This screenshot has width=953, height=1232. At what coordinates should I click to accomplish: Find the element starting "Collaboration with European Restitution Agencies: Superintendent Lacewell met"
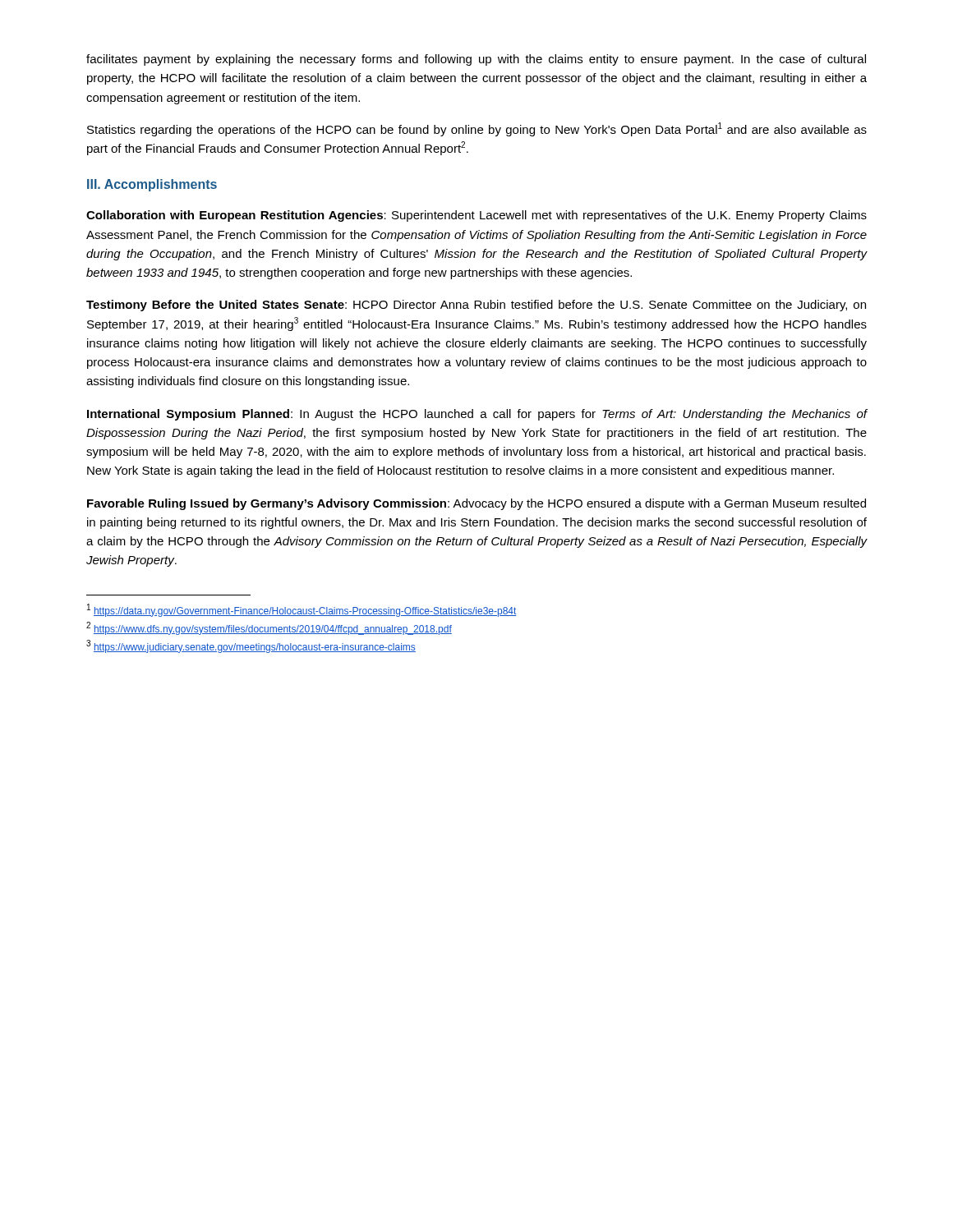click(x=476, y=244)
